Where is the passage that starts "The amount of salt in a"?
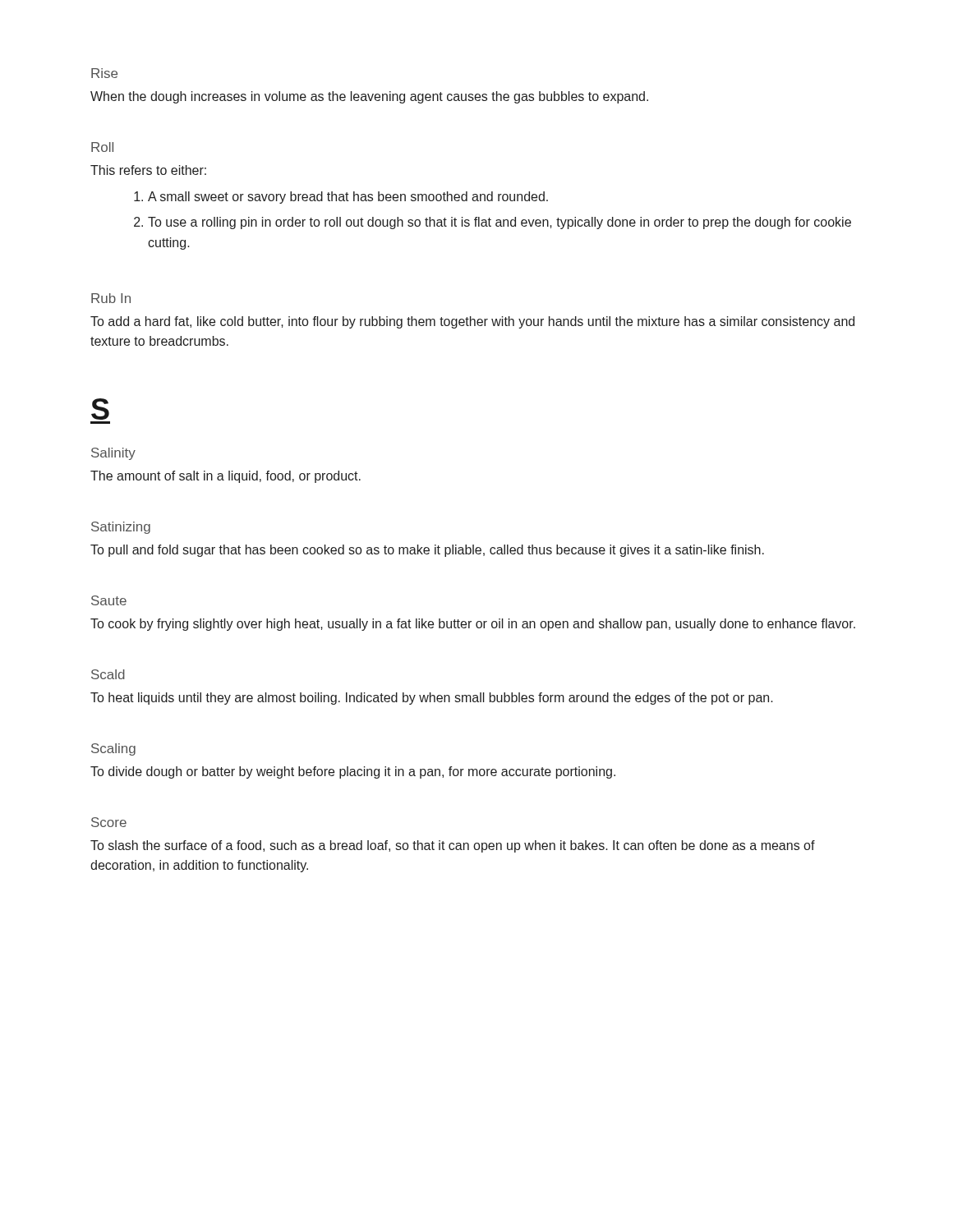Screen dimensions: 1232x953 tap(226, 477)
